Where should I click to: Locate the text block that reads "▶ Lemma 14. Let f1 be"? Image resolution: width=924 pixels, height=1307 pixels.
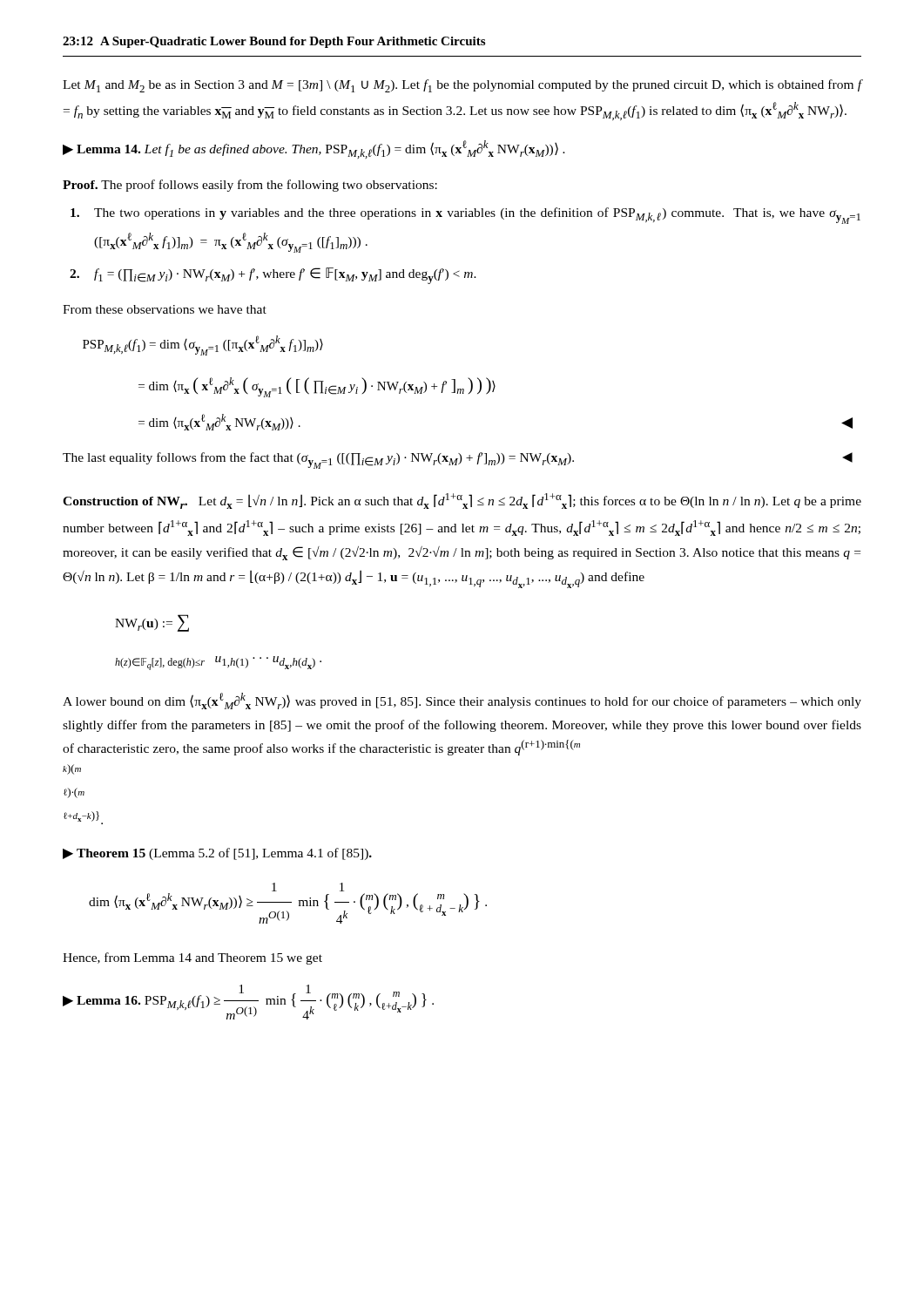coord(314,149)
